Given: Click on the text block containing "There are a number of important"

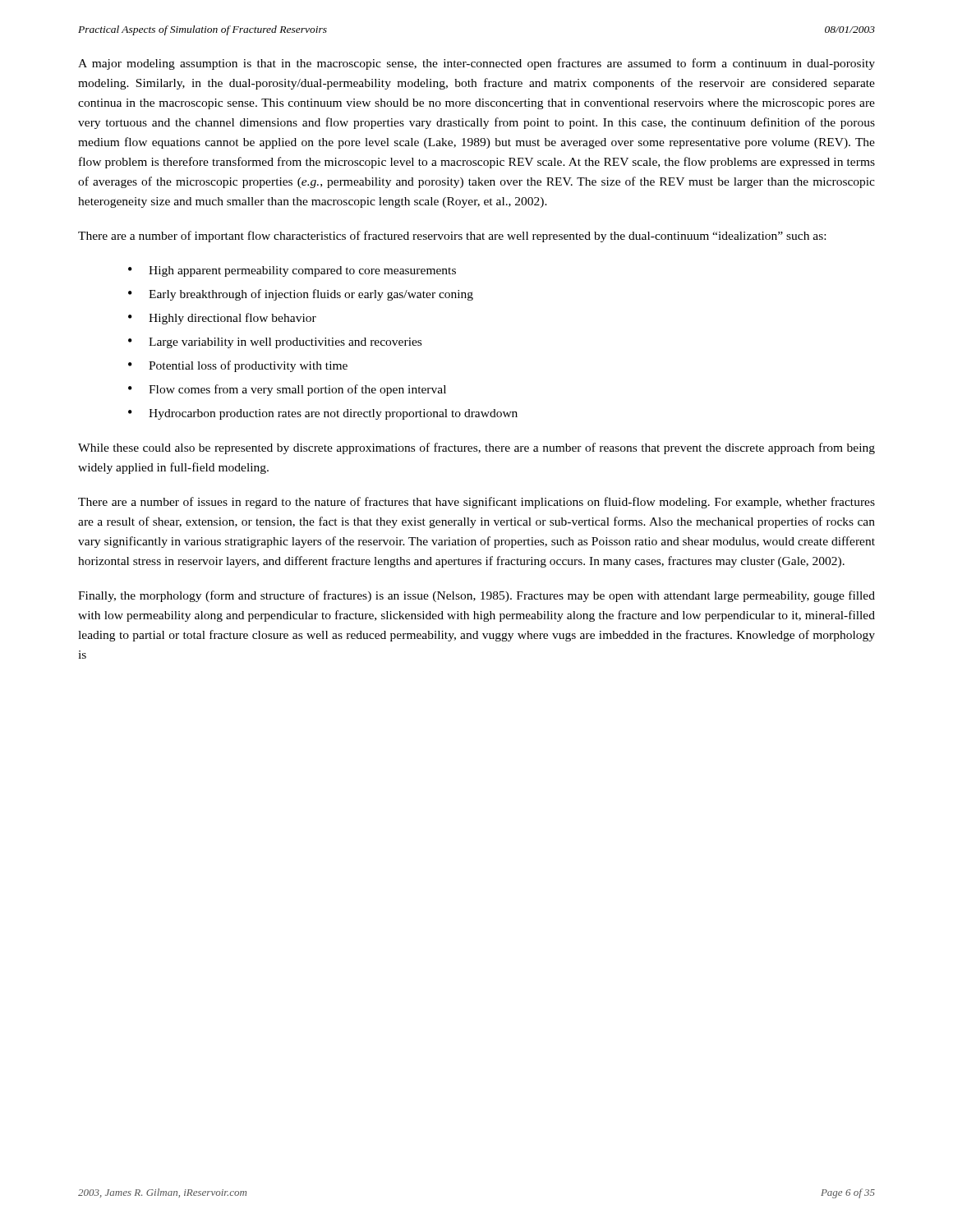Looking at the screenshot, I should click(x=452, y=235).
